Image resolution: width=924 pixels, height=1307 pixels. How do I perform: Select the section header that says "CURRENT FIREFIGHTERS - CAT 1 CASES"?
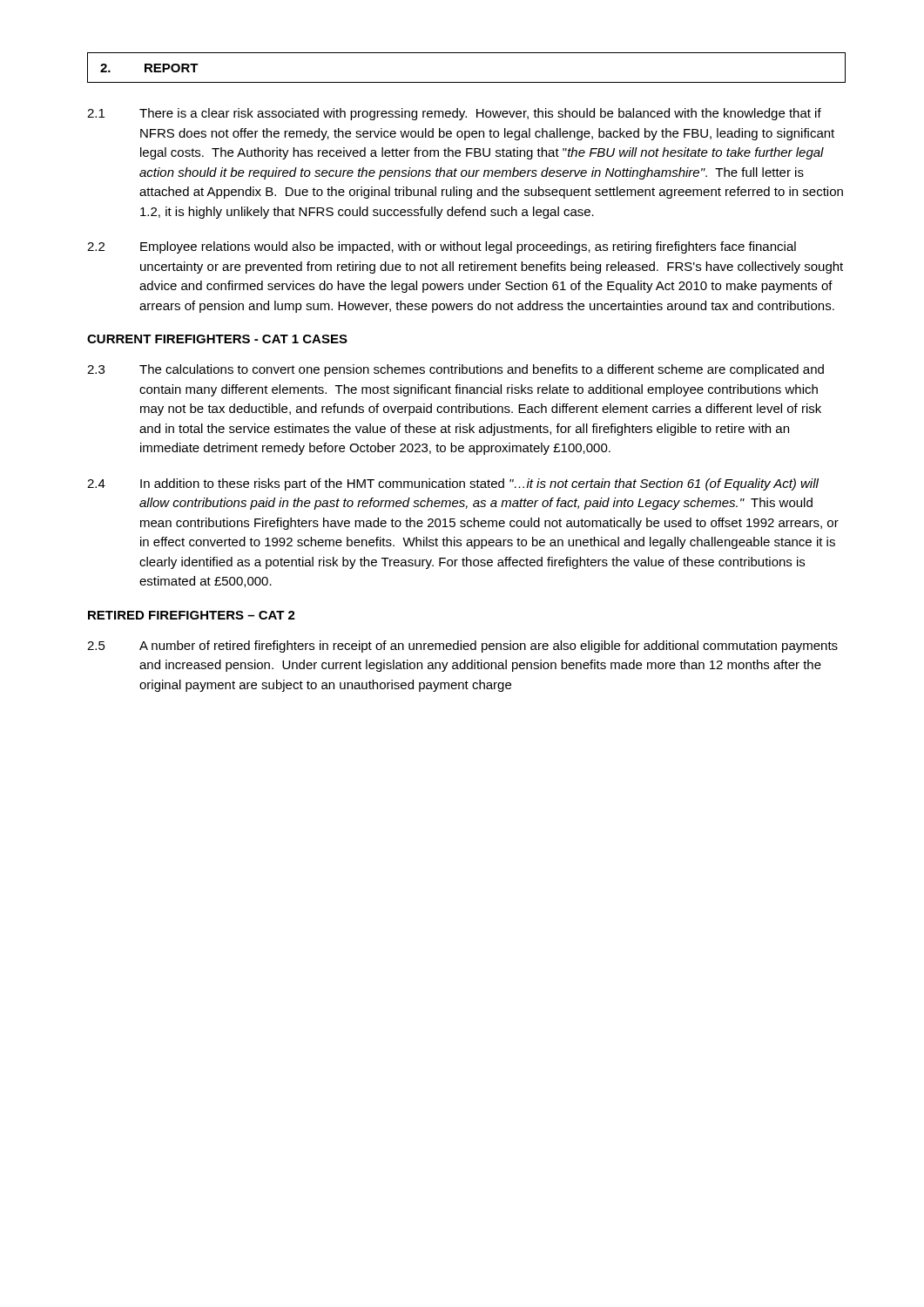click(217, 339)
